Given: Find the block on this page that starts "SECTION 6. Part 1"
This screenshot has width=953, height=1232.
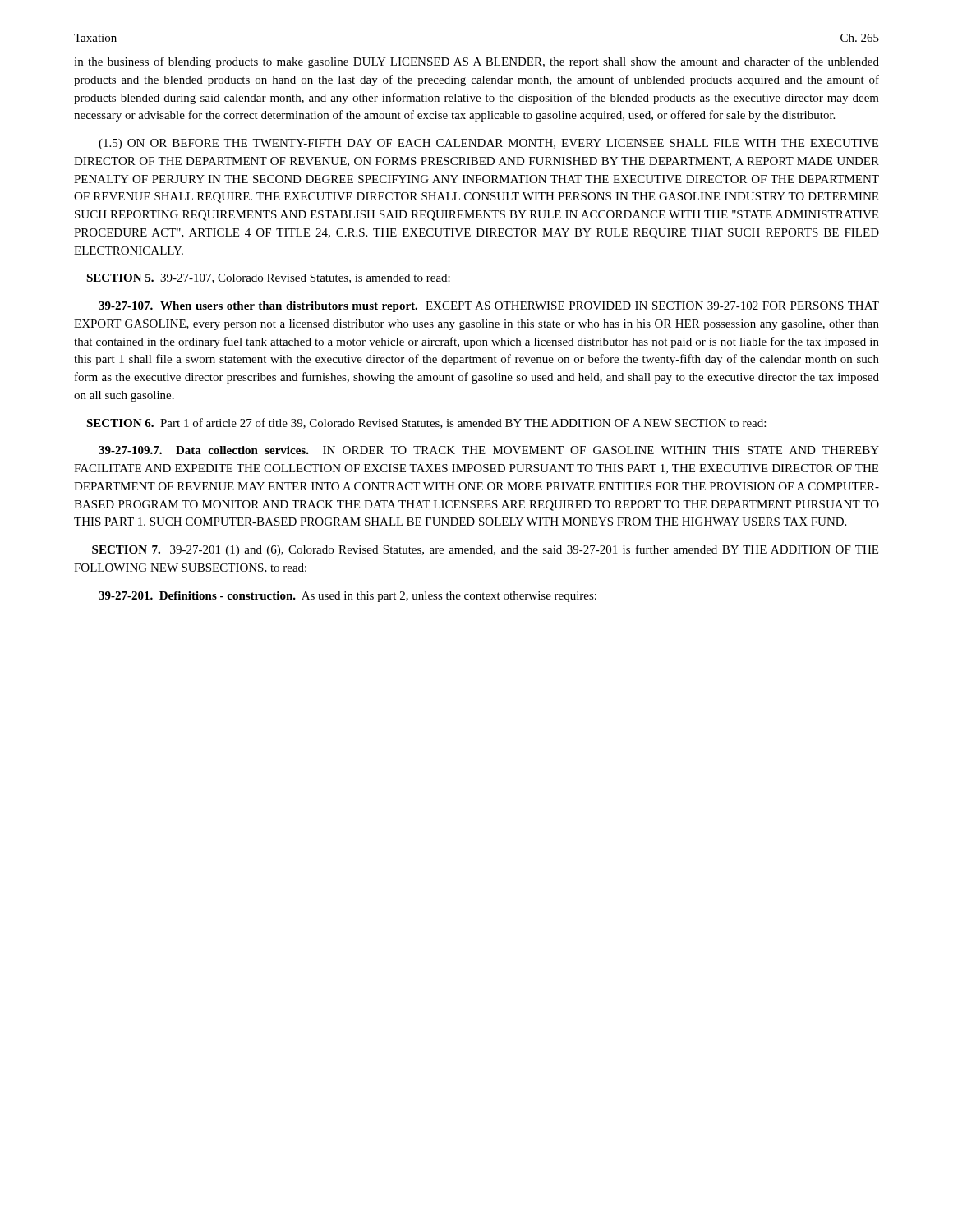Looking at the screenshot, I should point(420,423).
